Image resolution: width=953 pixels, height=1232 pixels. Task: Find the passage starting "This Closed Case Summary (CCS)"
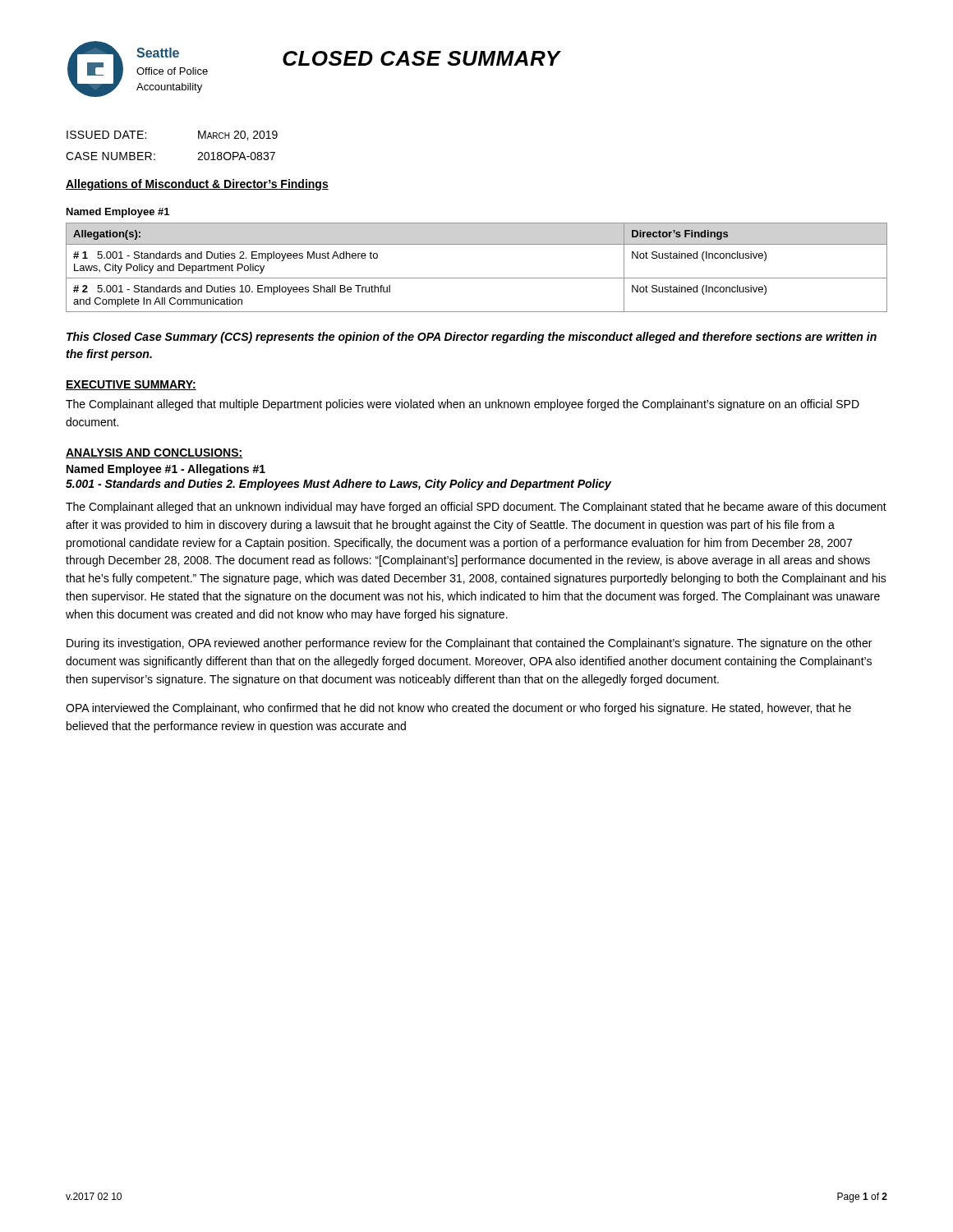click(471, 345)
